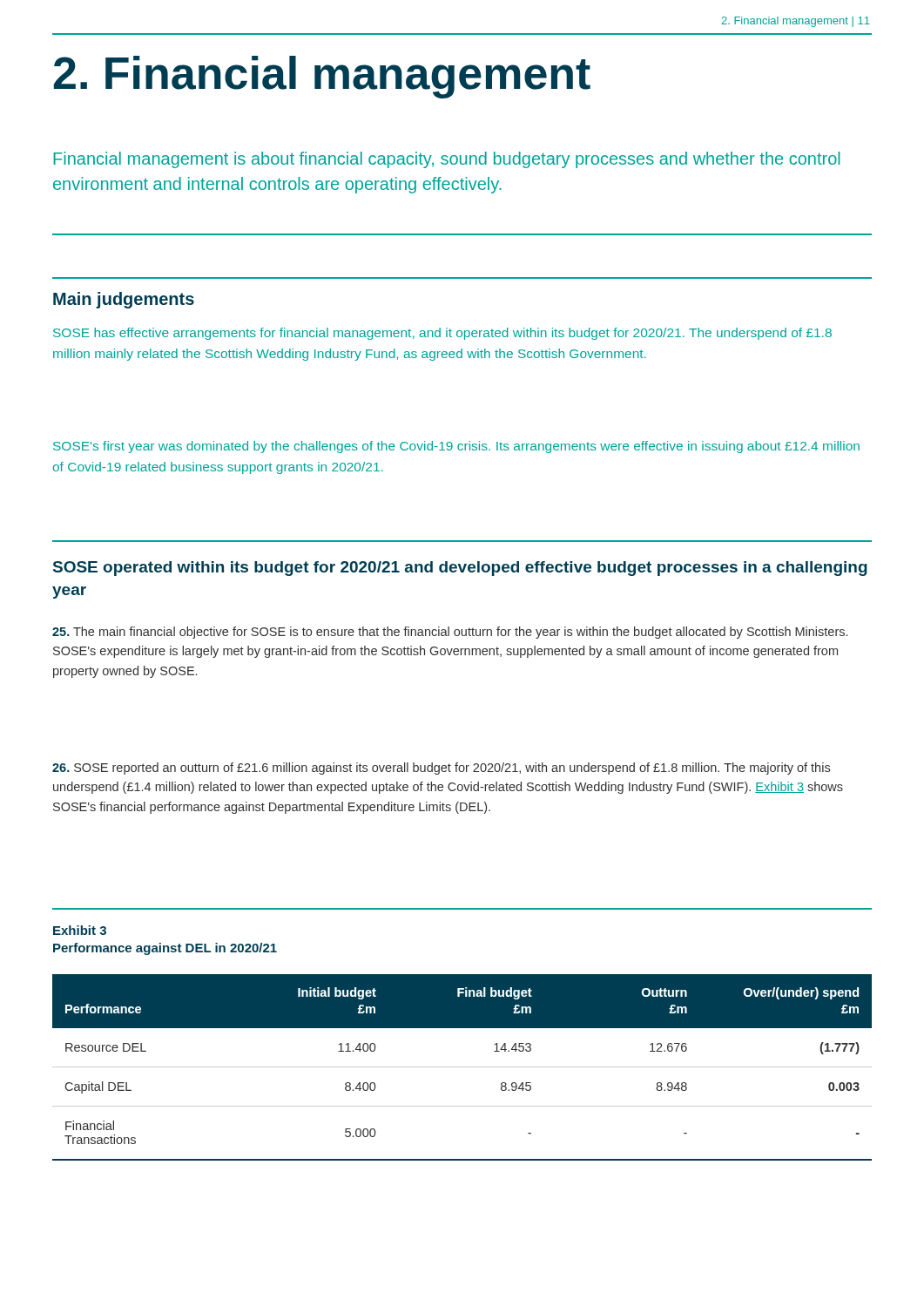
Task: Point to the block beginning "SOSE's first year was dominated"
Action: (456, 456)
